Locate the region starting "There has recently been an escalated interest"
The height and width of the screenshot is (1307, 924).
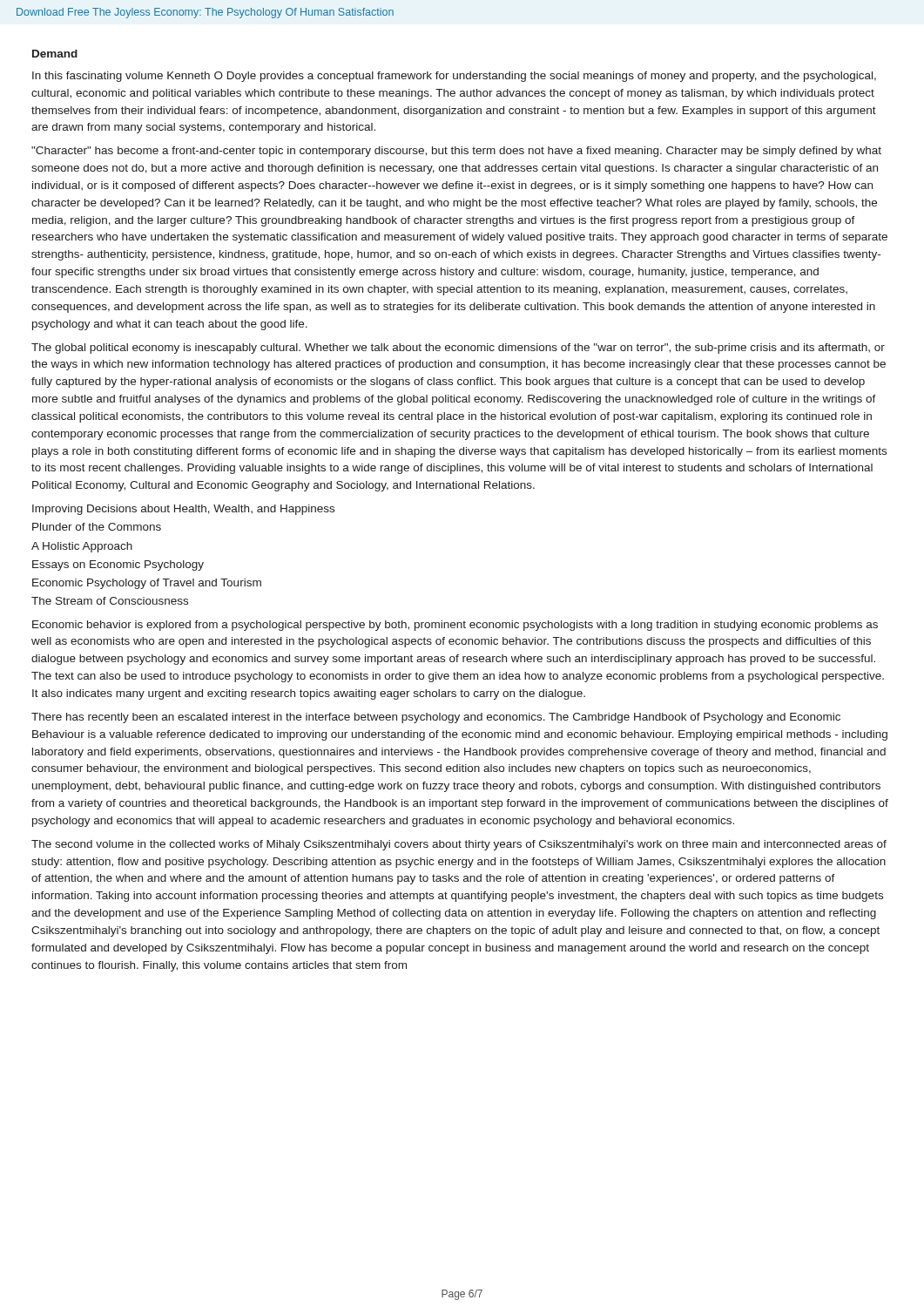pyautogui.click(x=462, y=769)
